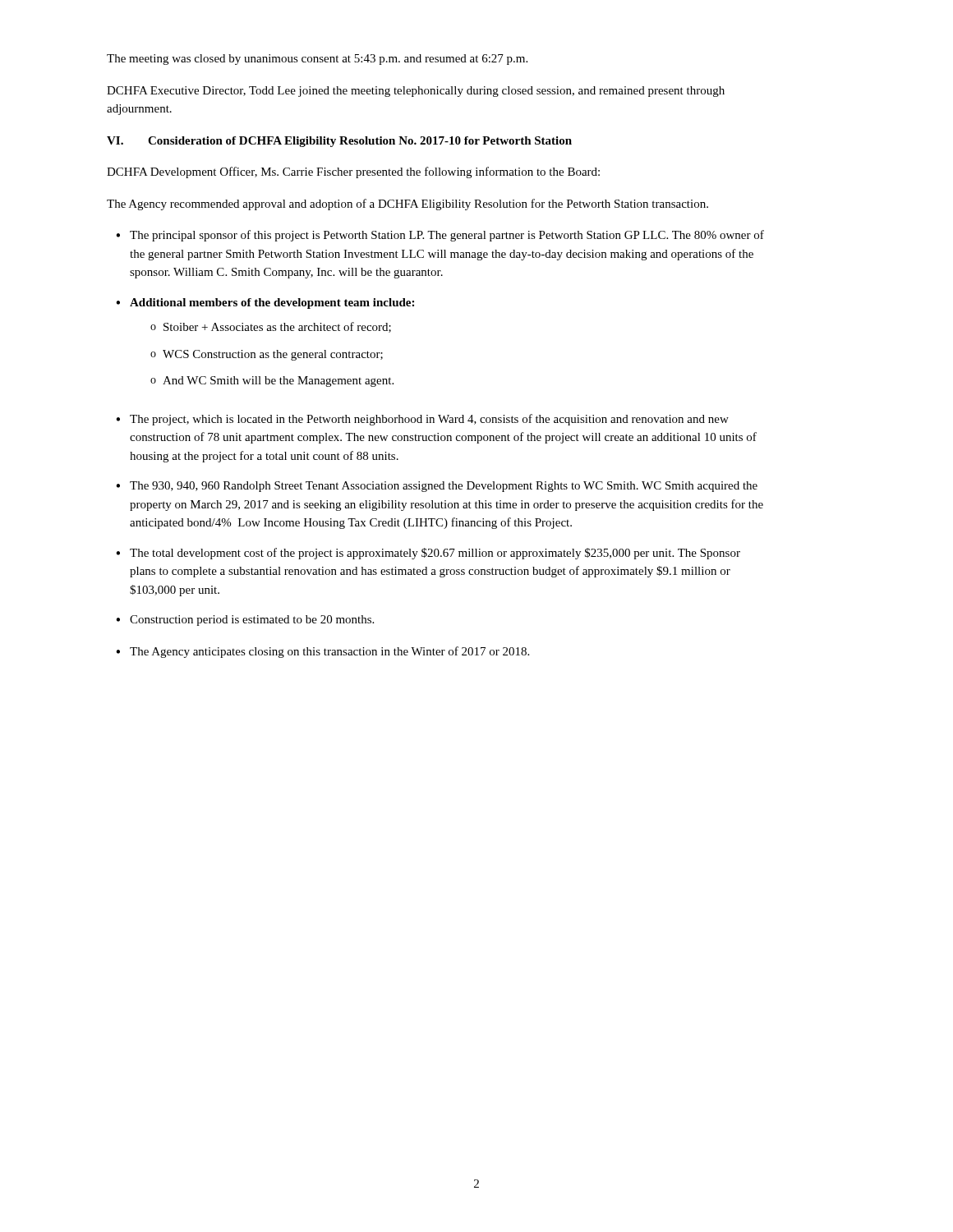Find the text starting "DCHFA Development Officer,"
This screenshot has height=1232, width=953.
pyautogui.click(x=354, y=172)
